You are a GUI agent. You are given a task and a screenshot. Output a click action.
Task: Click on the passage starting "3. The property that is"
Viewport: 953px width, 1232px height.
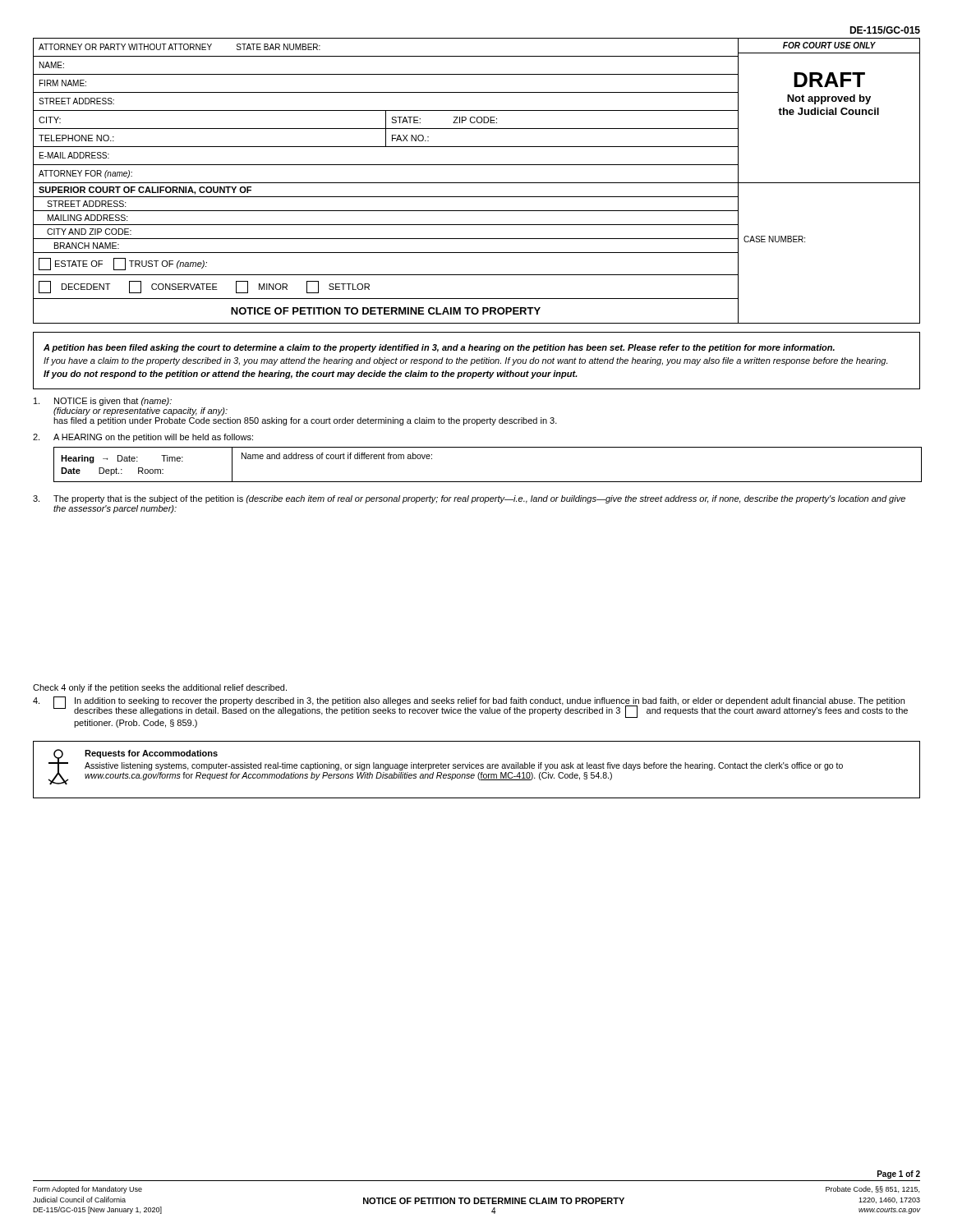[x=476, y=504]
